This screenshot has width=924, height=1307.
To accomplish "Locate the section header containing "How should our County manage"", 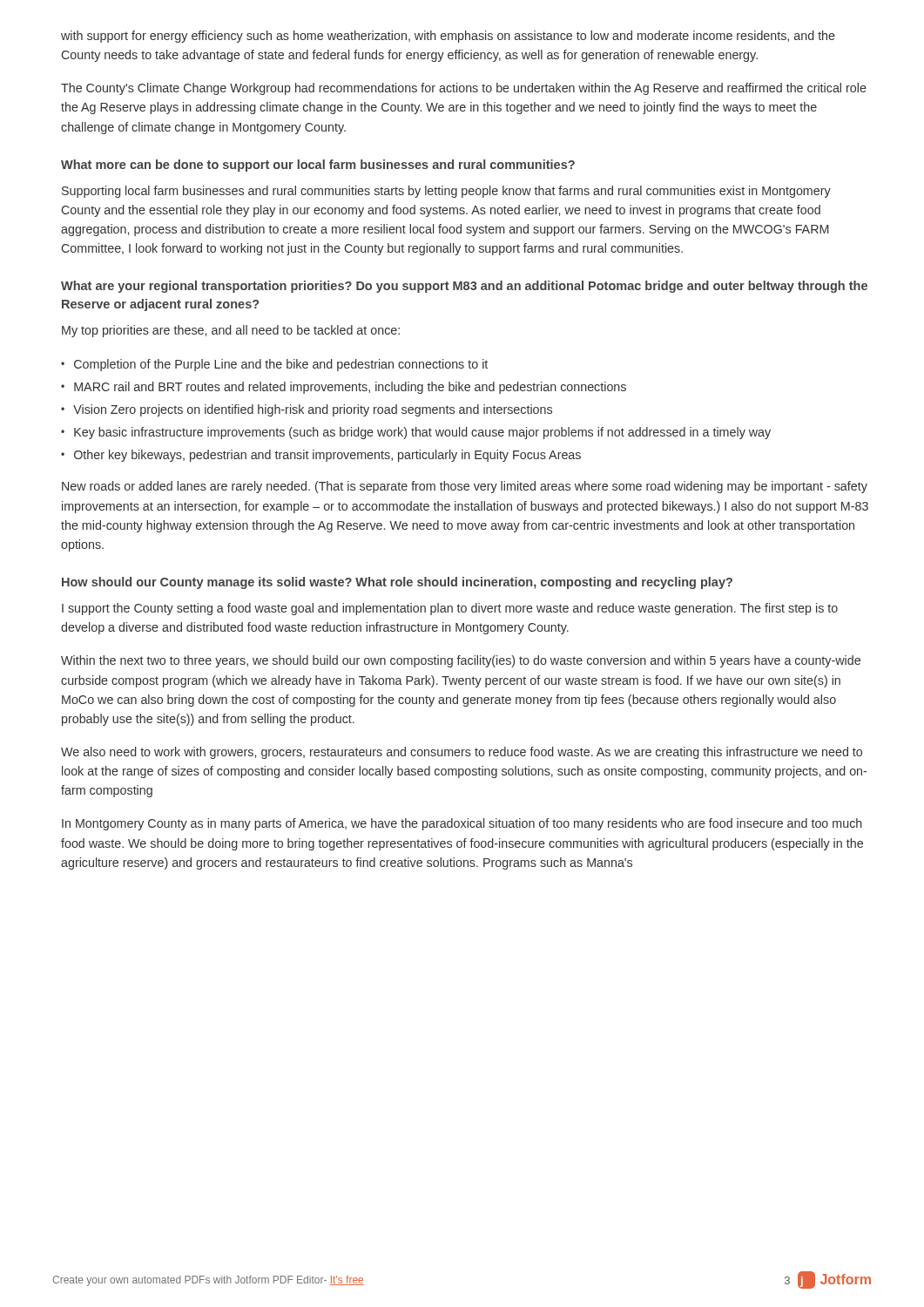I will (397, 582).
